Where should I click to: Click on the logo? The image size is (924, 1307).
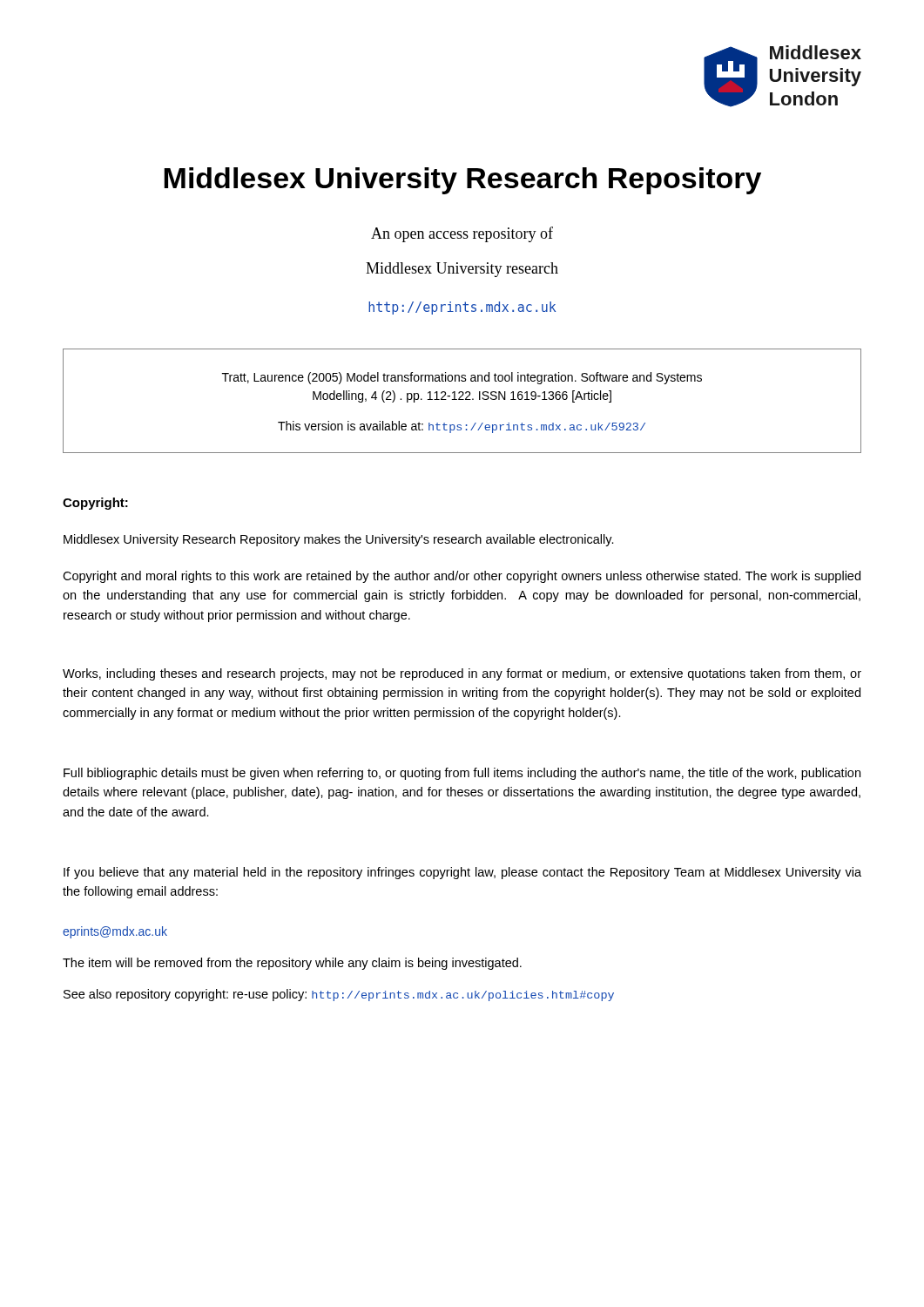pyautogui.click(x=781, y=76)
